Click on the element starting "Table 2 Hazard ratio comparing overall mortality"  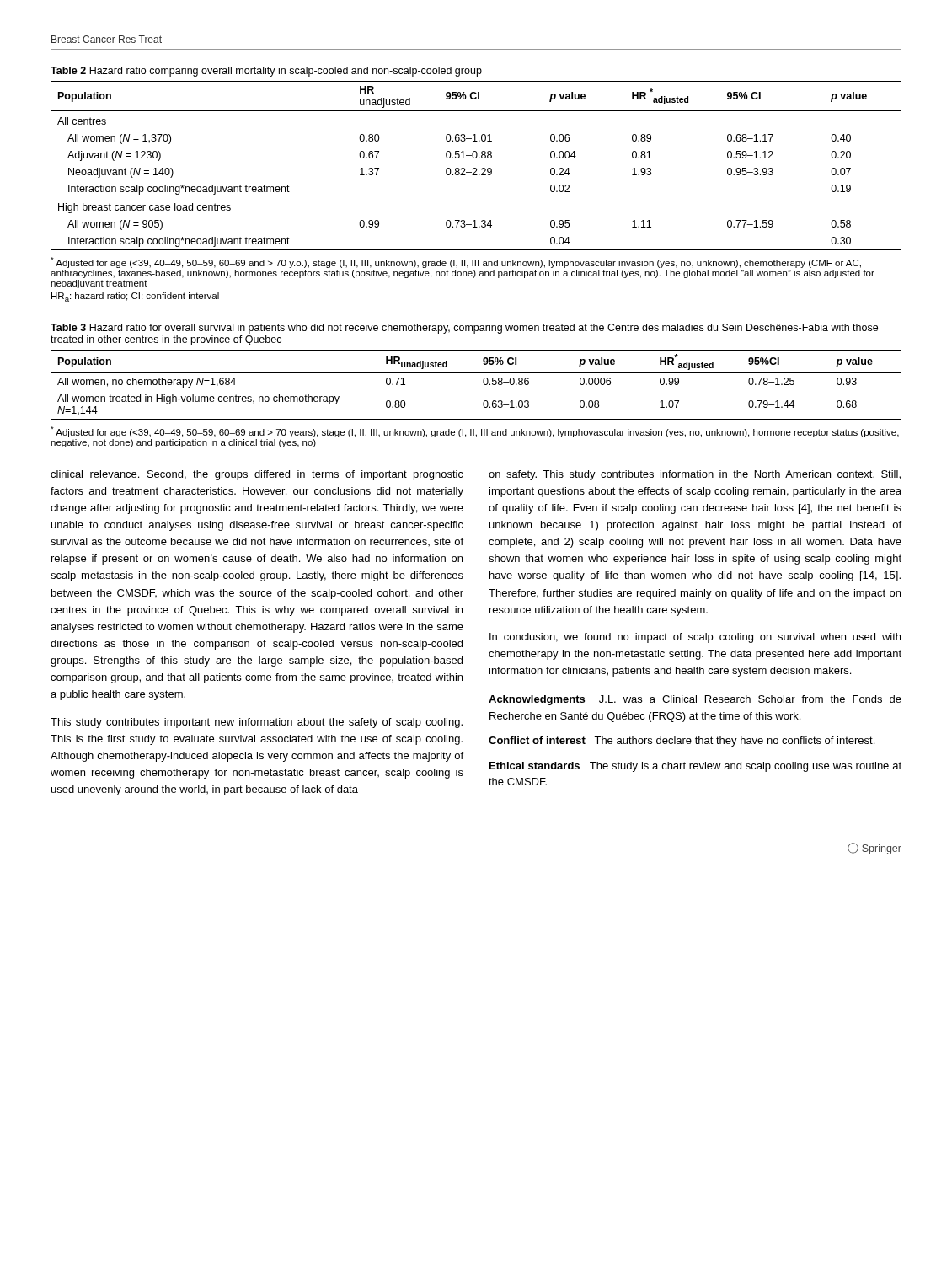(x=266, y=71)
